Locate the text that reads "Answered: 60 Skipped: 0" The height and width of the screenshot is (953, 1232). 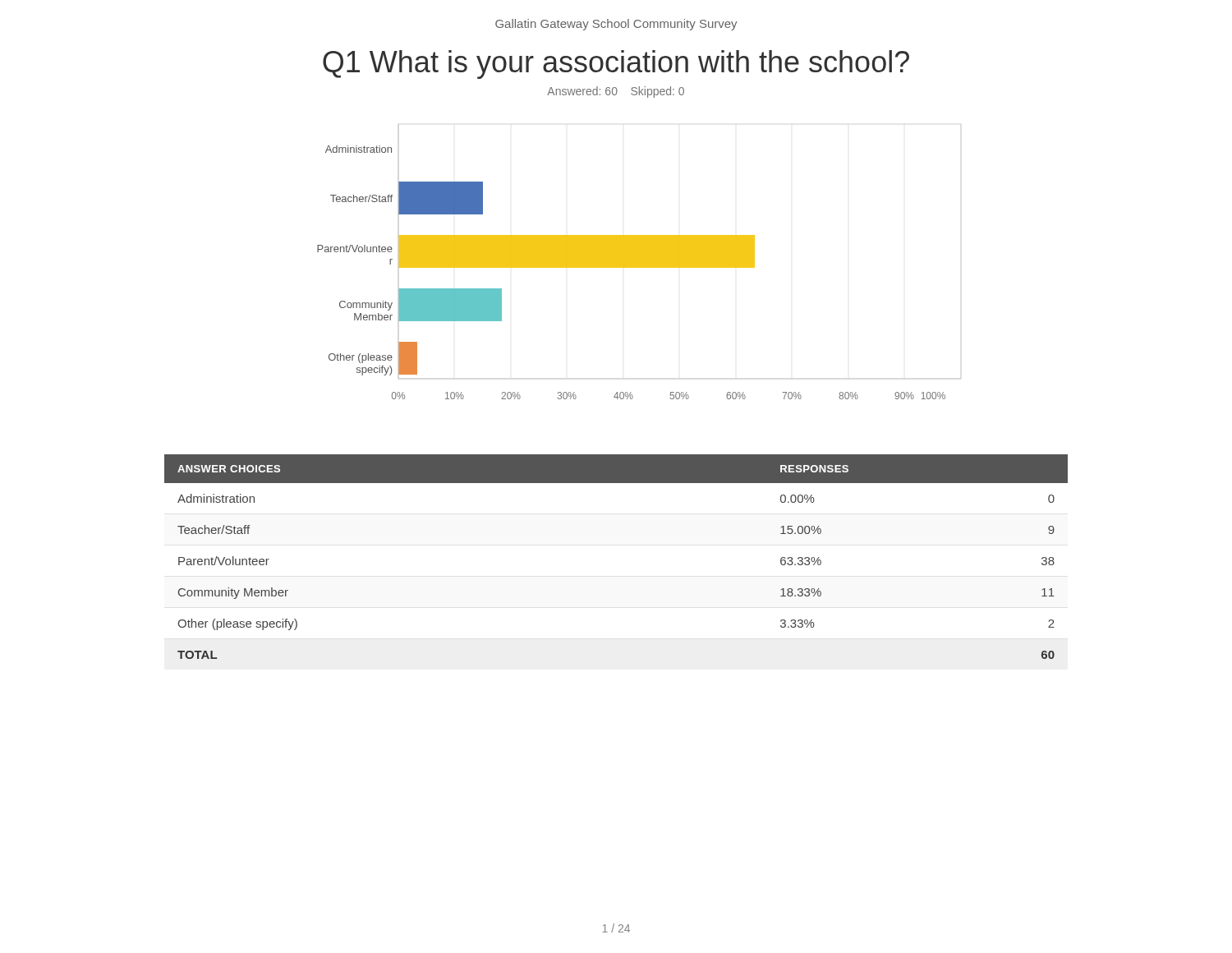click(616, 91)
